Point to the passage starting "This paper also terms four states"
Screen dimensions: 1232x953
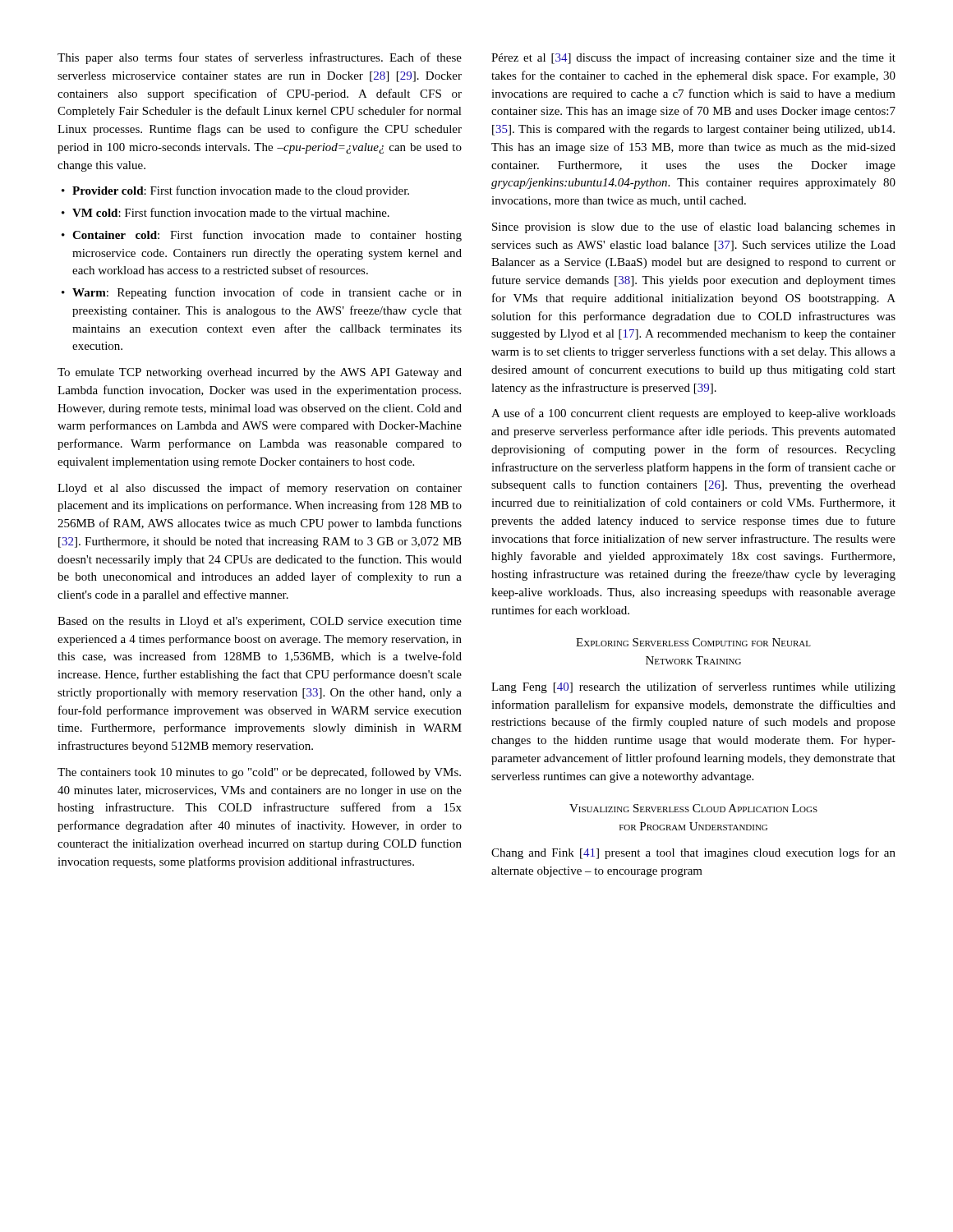tap(260, 112)
